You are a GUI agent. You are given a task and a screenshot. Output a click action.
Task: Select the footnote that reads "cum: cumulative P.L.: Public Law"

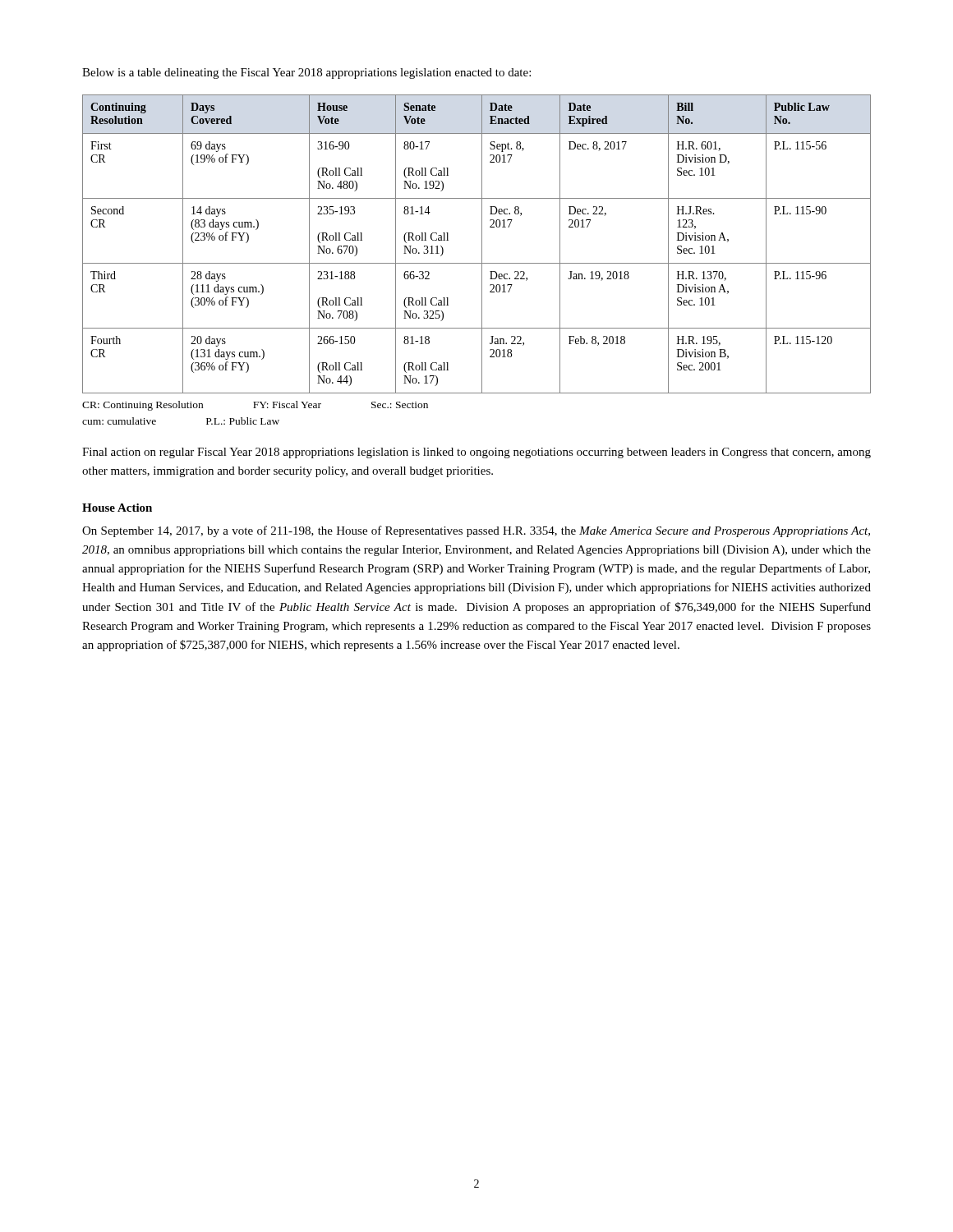coord(116,421)
